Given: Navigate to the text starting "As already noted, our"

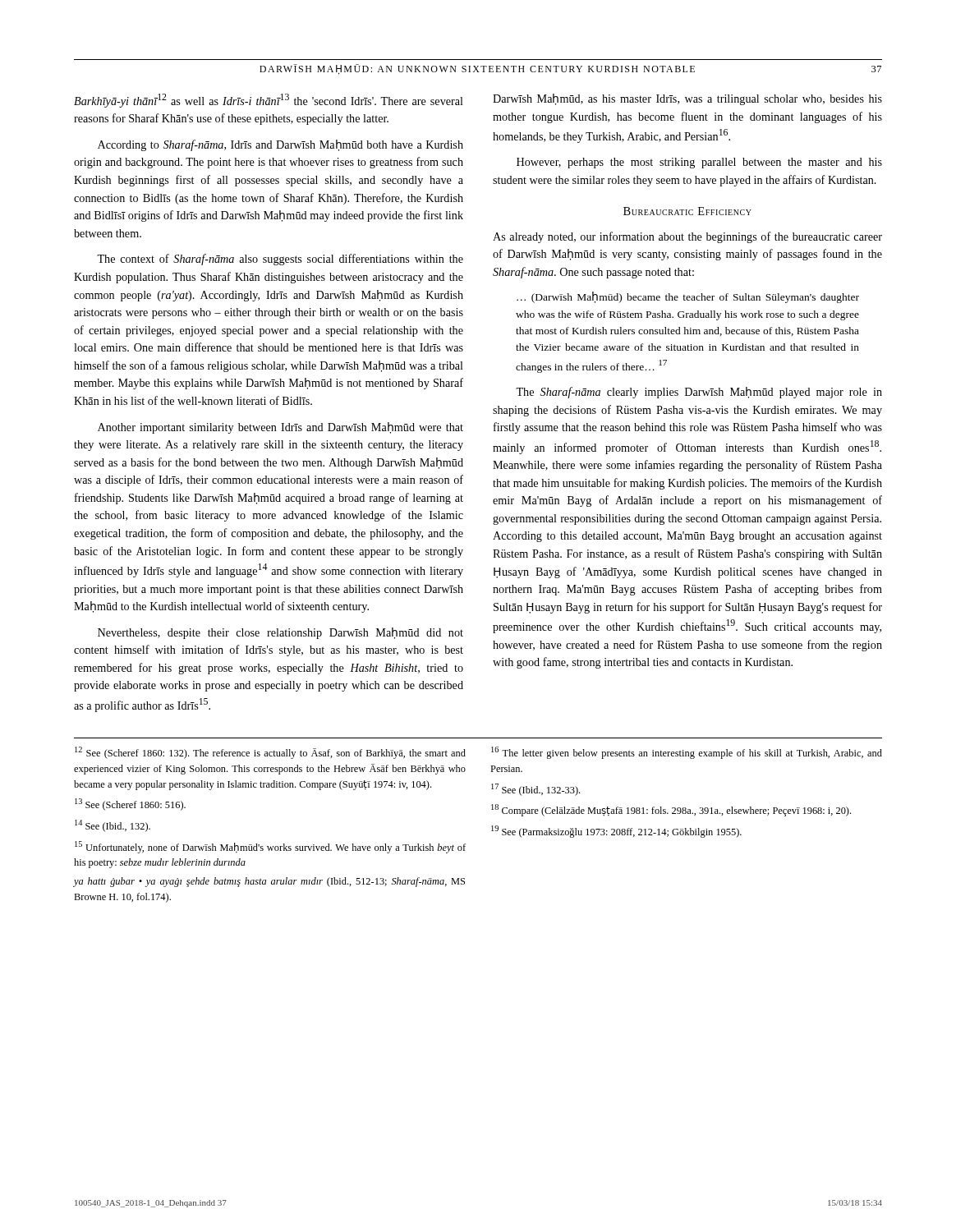Looking at the screenshot, I should point(687,255).
